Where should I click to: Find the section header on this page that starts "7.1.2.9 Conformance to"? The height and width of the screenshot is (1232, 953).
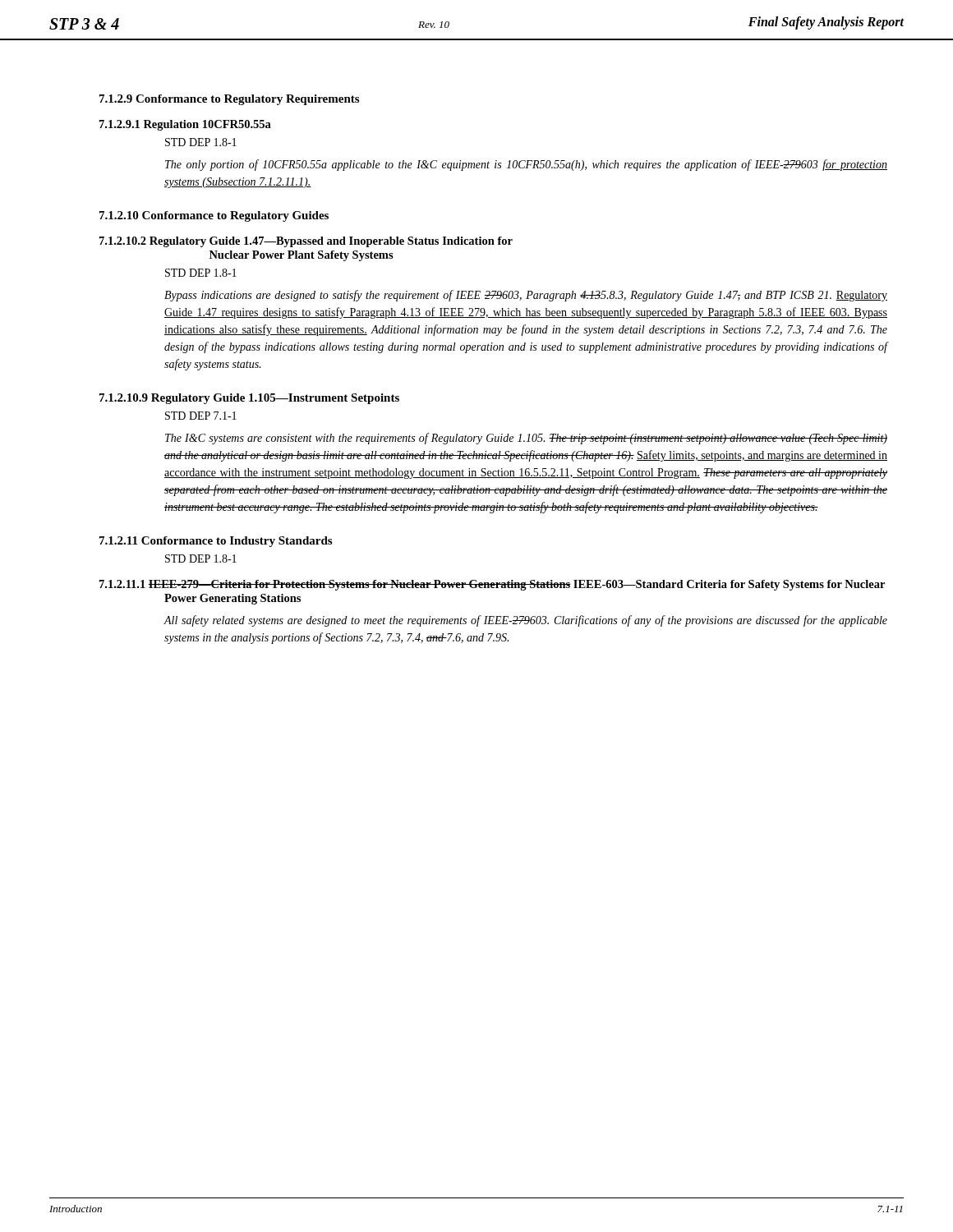pyautogui.click(x=229, y=99)
